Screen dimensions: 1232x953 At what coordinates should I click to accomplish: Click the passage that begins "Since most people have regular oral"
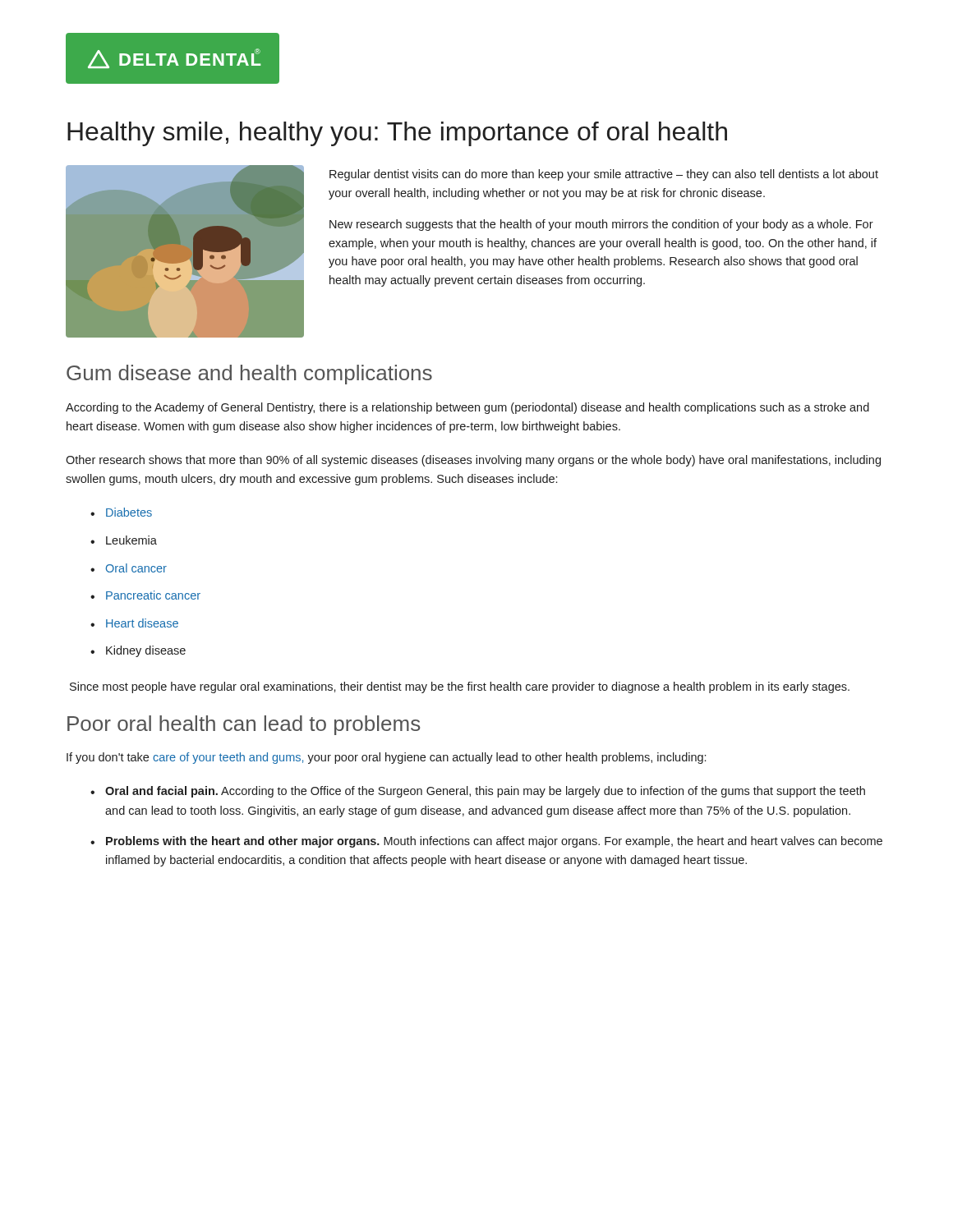pyautogui.click(x=478, y=687)
